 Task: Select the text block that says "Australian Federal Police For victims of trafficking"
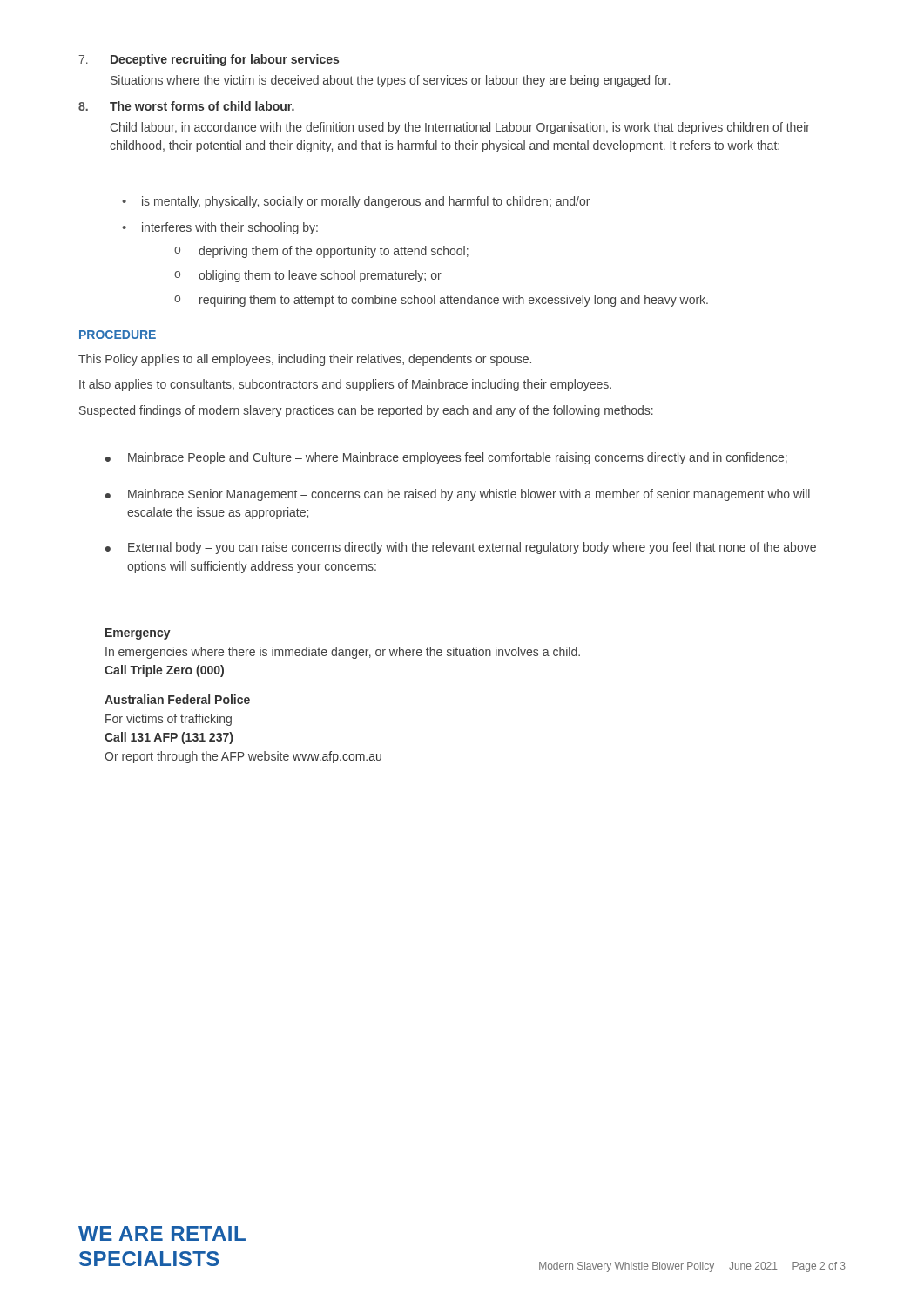(177, 699)
